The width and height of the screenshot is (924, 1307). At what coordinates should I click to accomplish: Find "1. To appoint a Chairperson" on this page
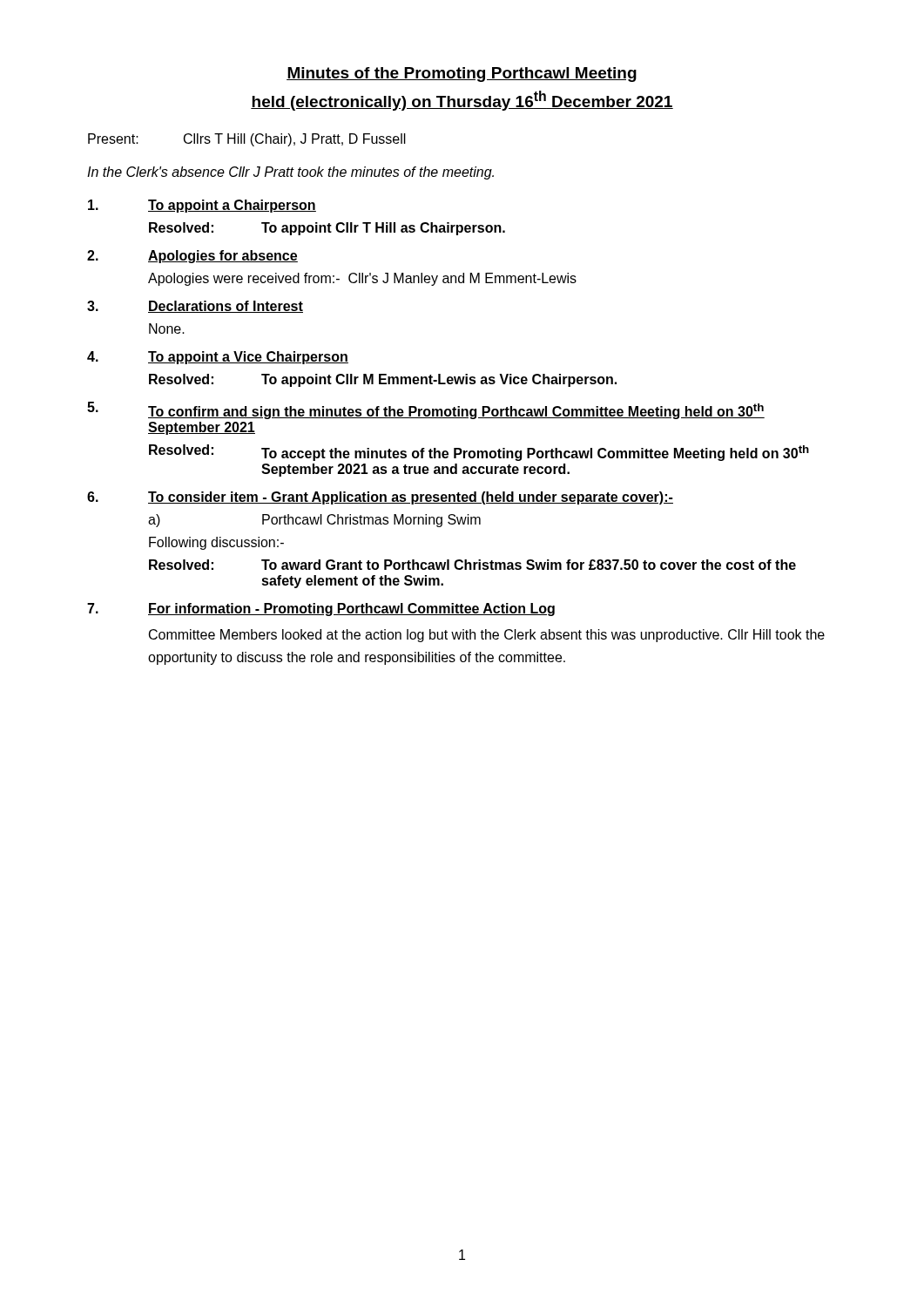tap(201, 206)
